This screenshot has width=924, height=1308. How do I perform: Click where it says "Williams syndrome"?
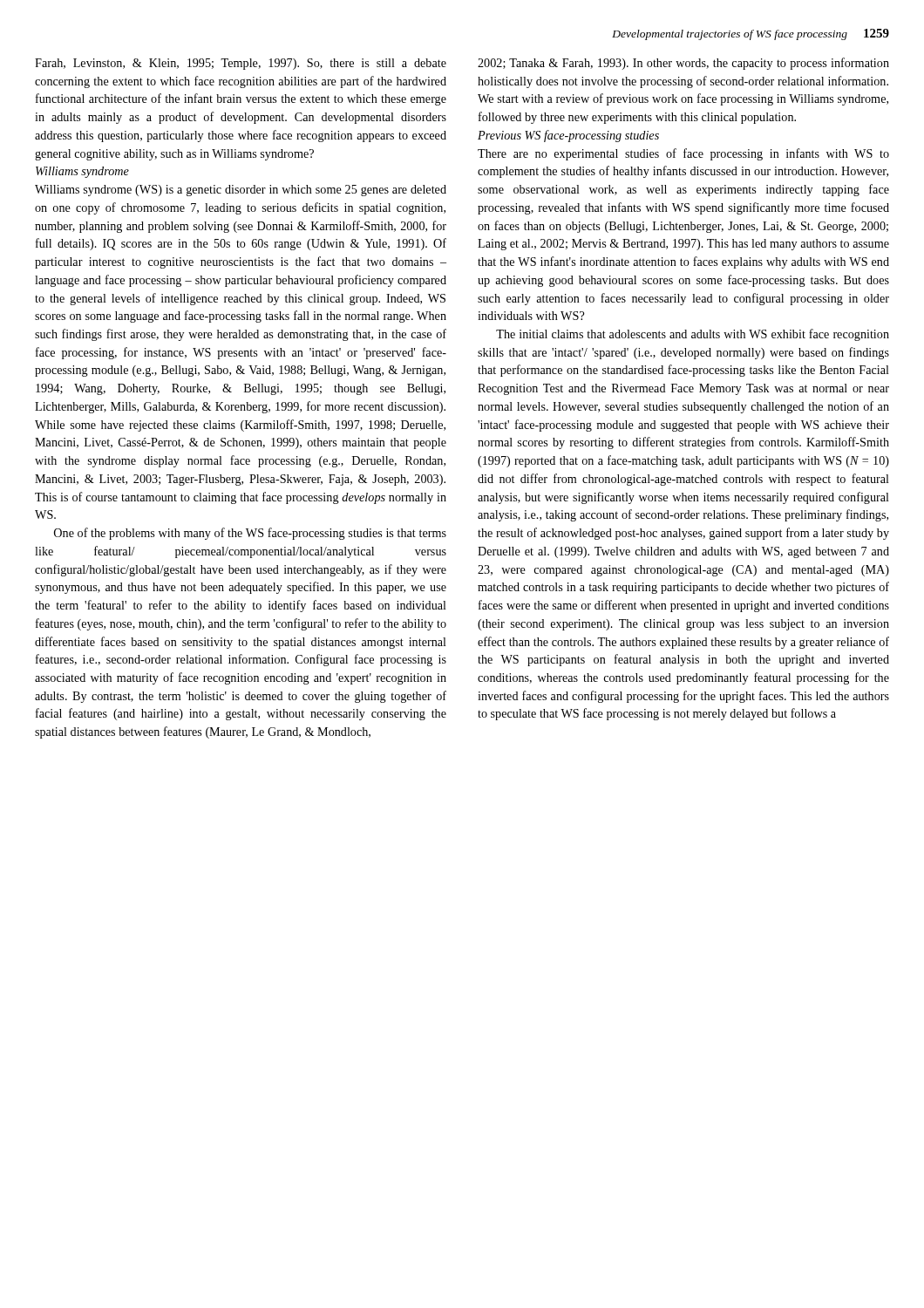pos(82,172)
